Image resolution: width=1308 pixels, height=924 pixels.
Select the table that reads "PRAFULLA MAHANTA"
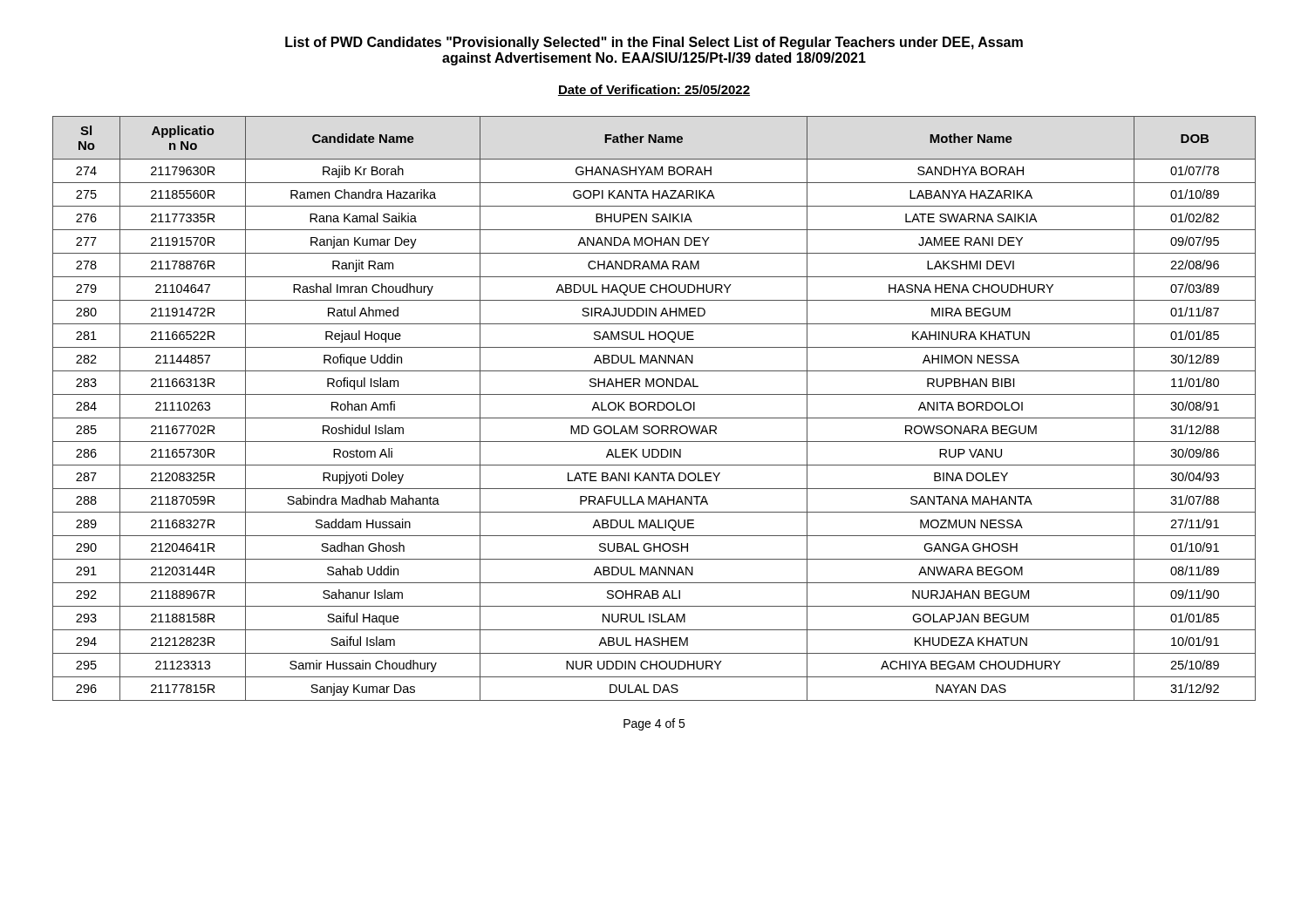(x=654, y=408)
